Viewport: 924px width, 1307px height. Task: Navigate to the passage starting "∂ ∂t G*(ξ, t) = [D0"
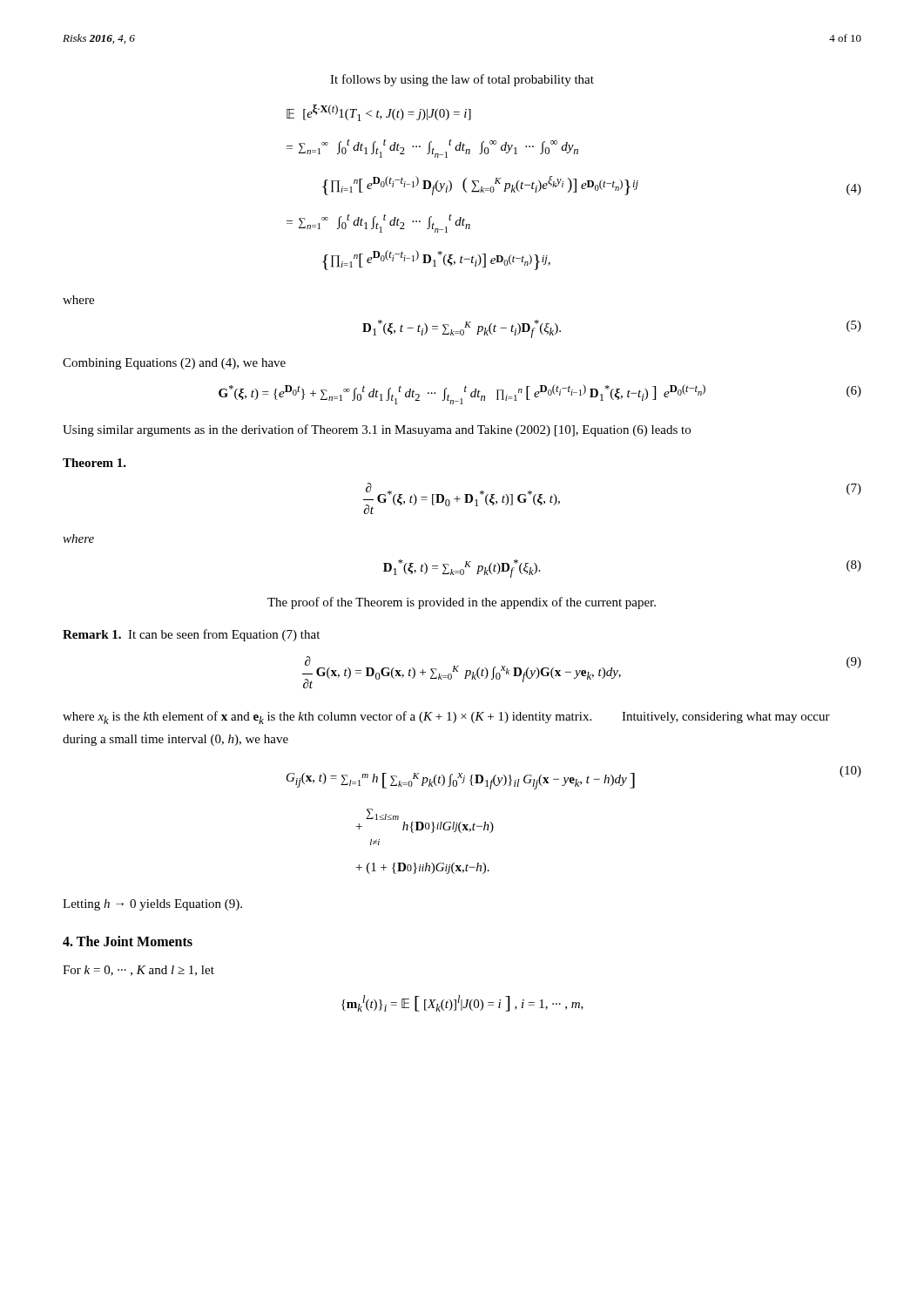462,499
